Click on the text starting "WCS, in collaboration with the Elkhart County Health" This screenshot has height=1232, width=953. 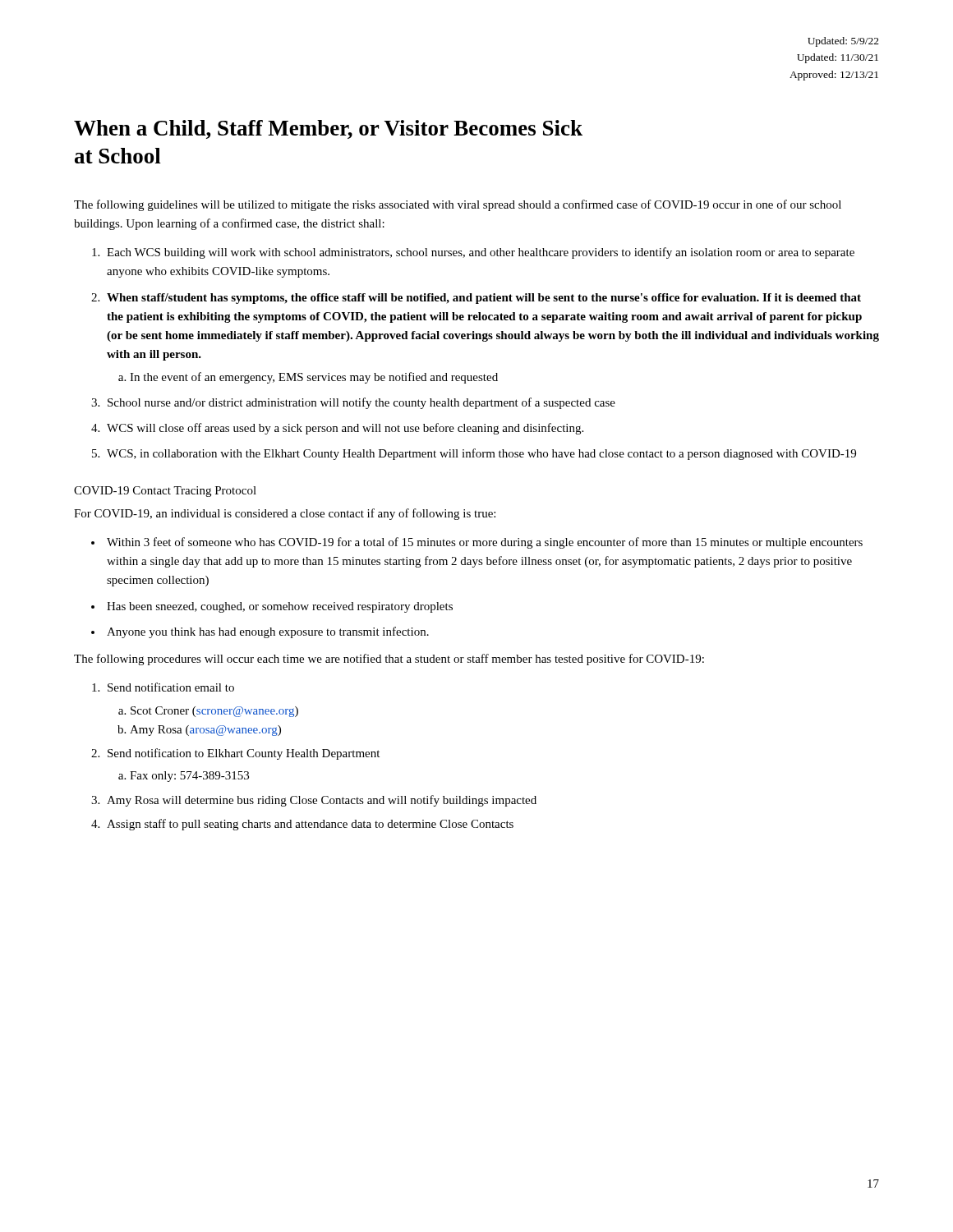482,454
